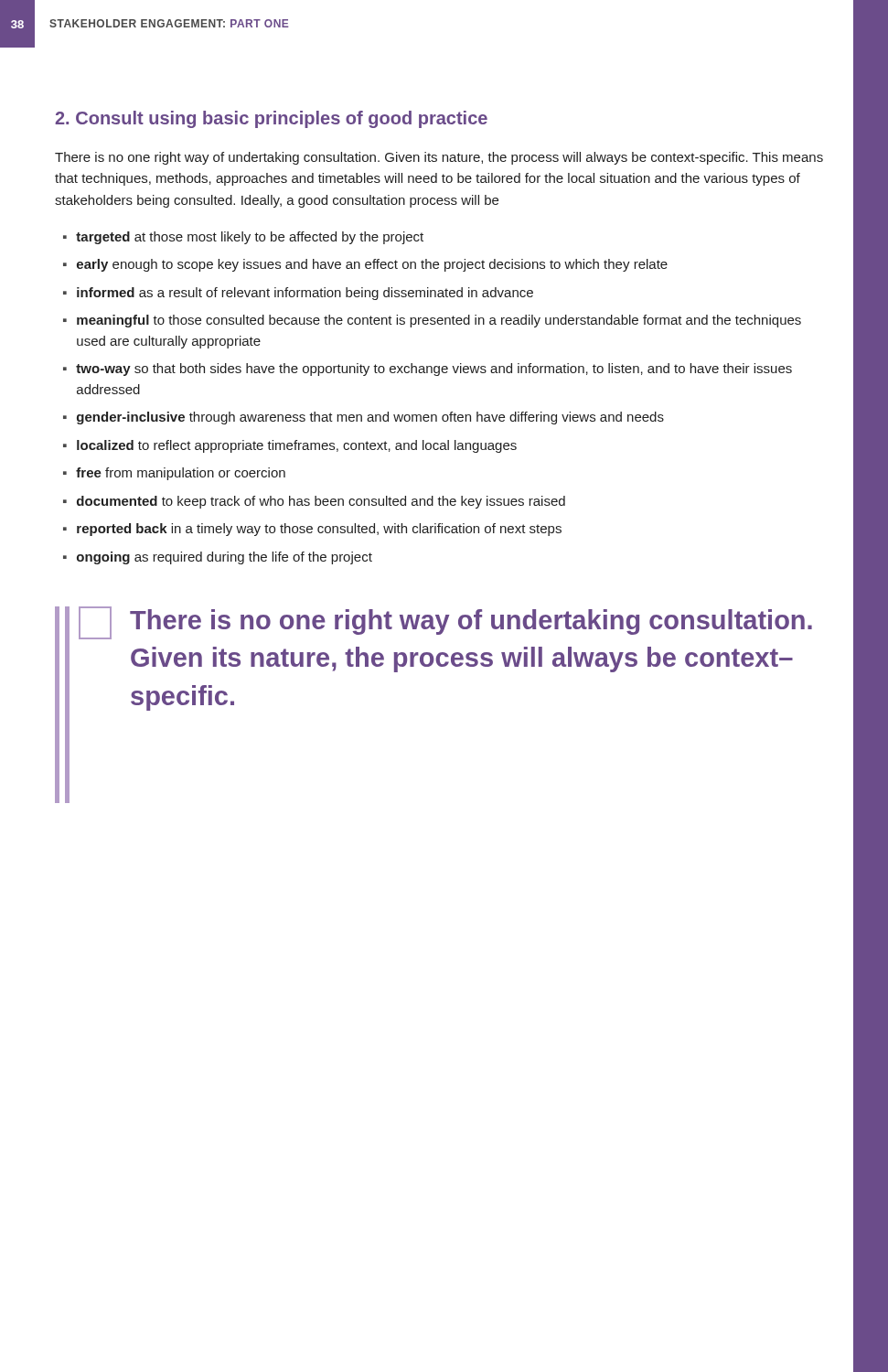Image resolution: width=888 pixels, height=1372 pixels.
Task: Select the section header that reads "2. Consult using"
Action: (x=271, y=118)
